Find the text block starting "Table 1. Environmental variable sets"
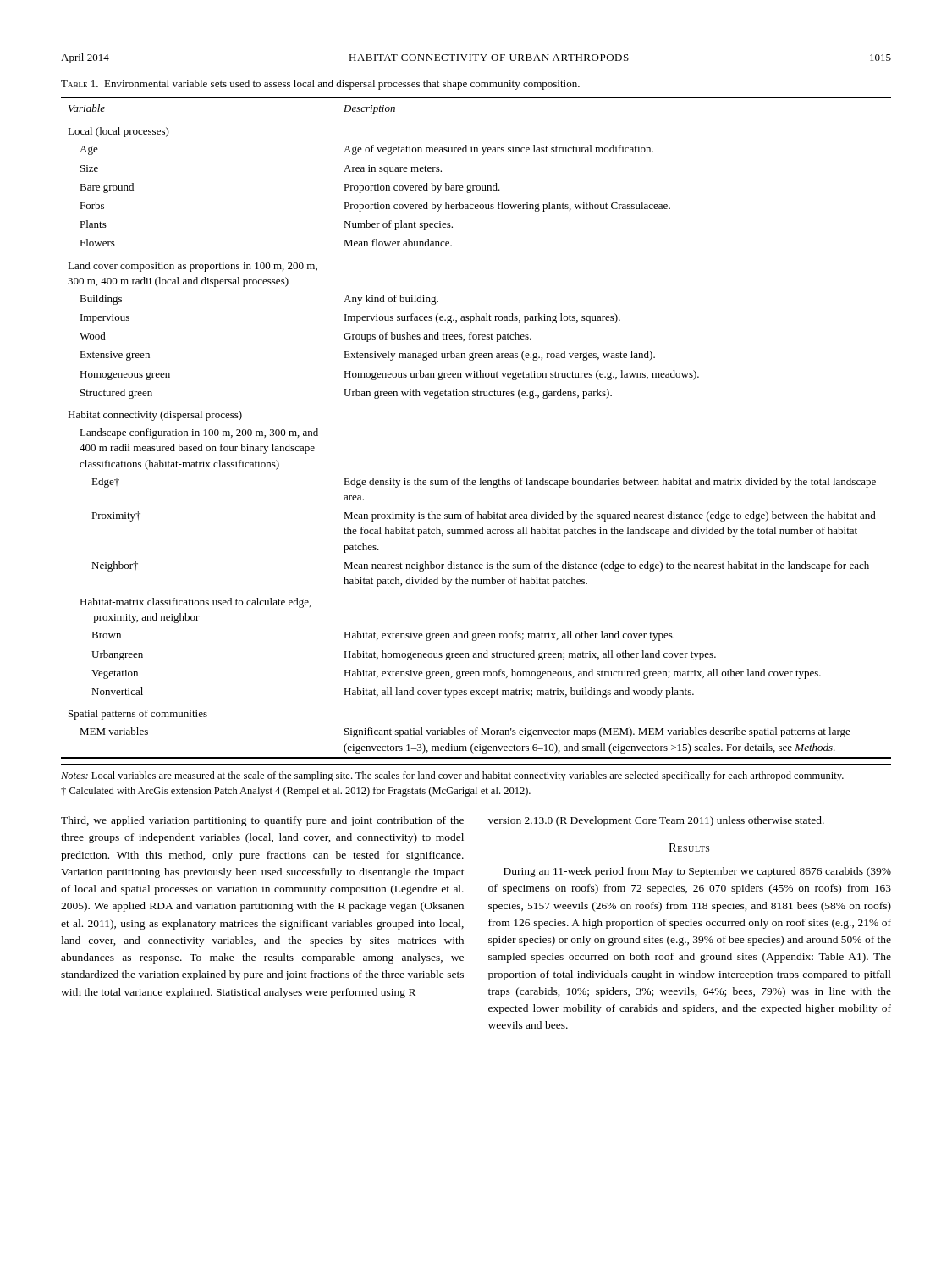 (320, 83)
